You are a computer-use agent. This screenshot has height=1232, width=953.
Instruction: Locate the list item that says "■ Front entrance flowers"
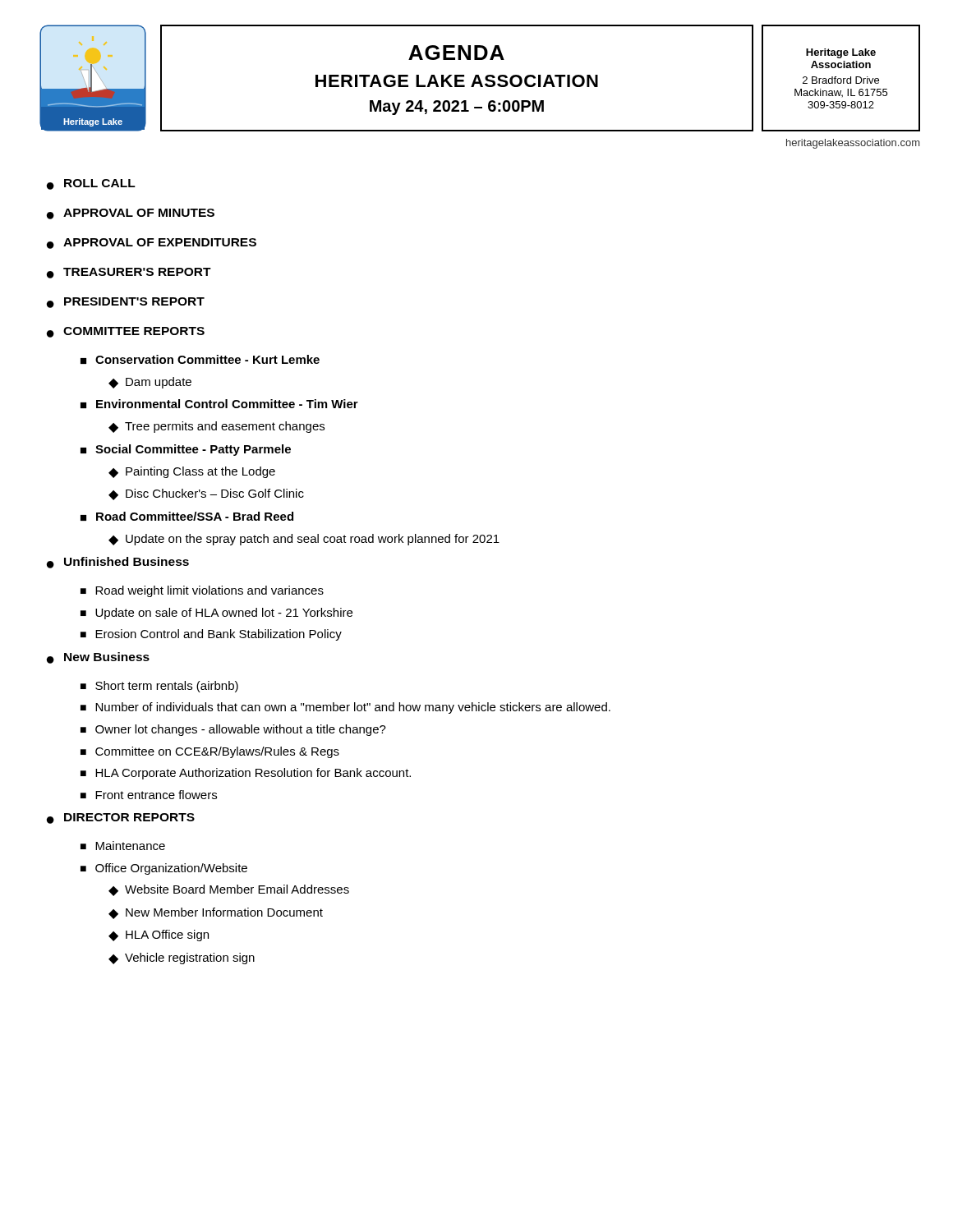point(149,795)
